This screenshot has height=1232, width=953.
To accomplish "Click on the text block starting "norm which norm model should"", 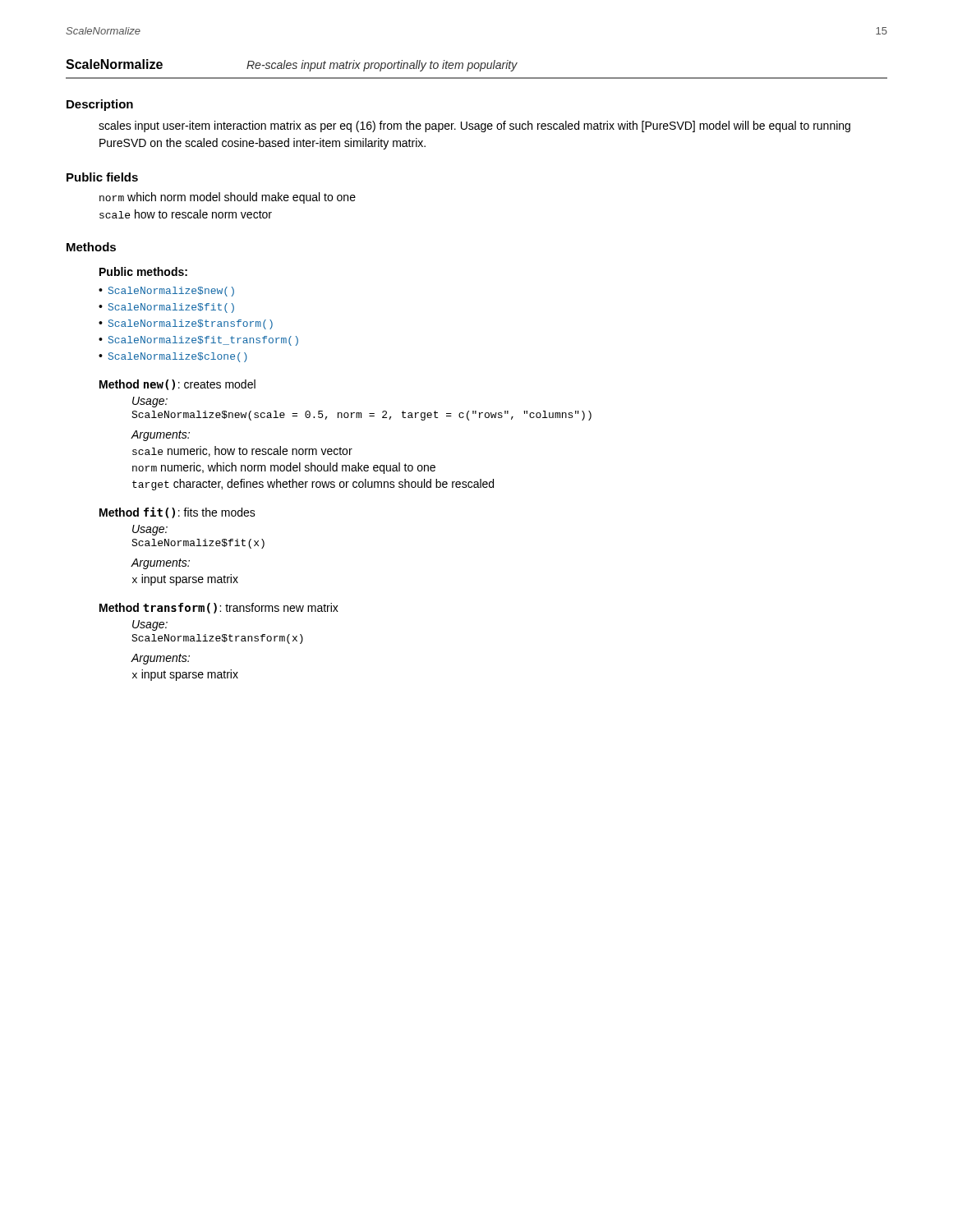I will 227,198.
